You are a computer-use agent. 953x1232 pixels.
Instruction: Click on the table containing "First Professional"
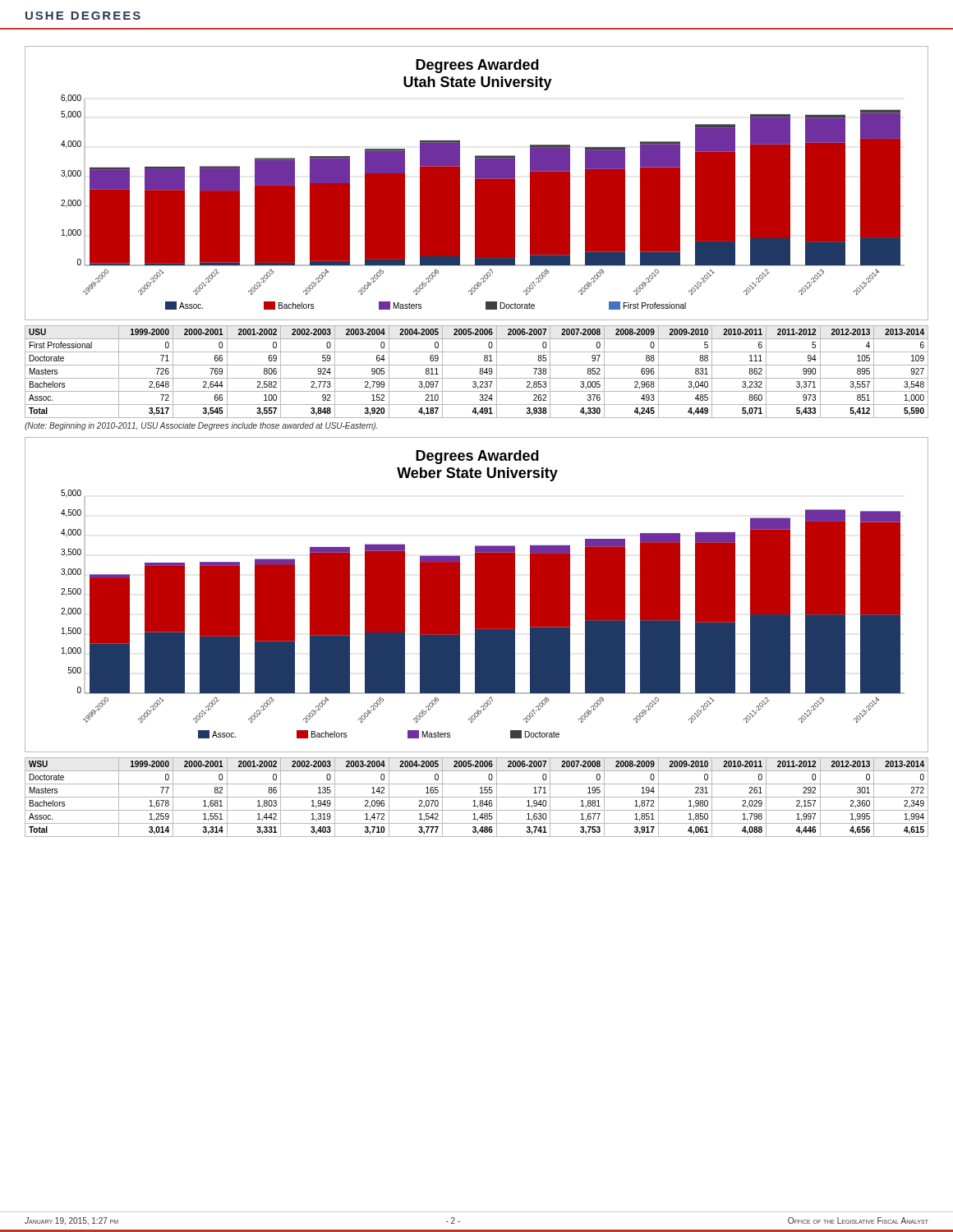(476, 372)
